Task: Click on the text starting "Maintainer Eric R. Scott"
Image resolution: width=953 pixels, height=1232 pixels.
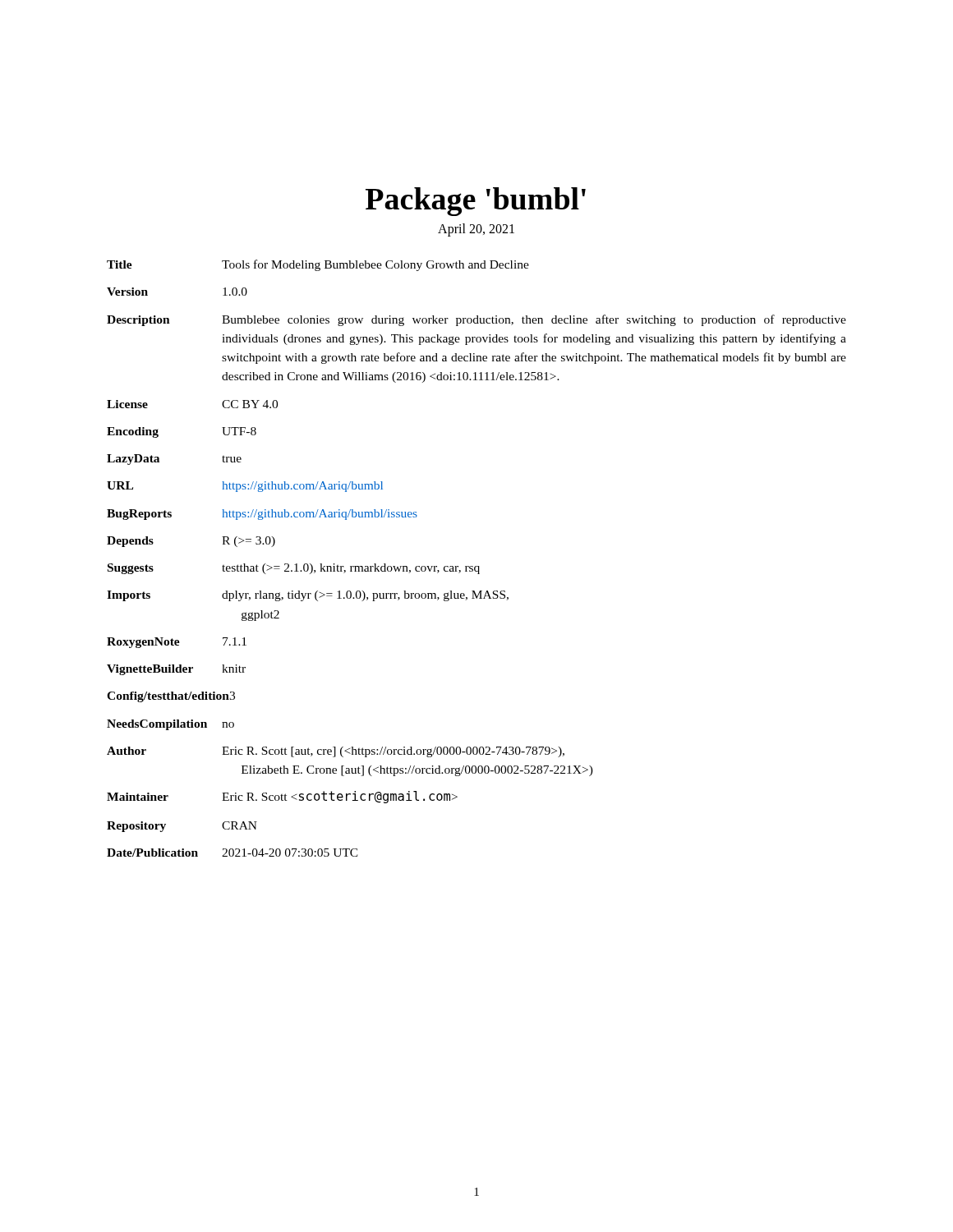Action: (282, 797)
